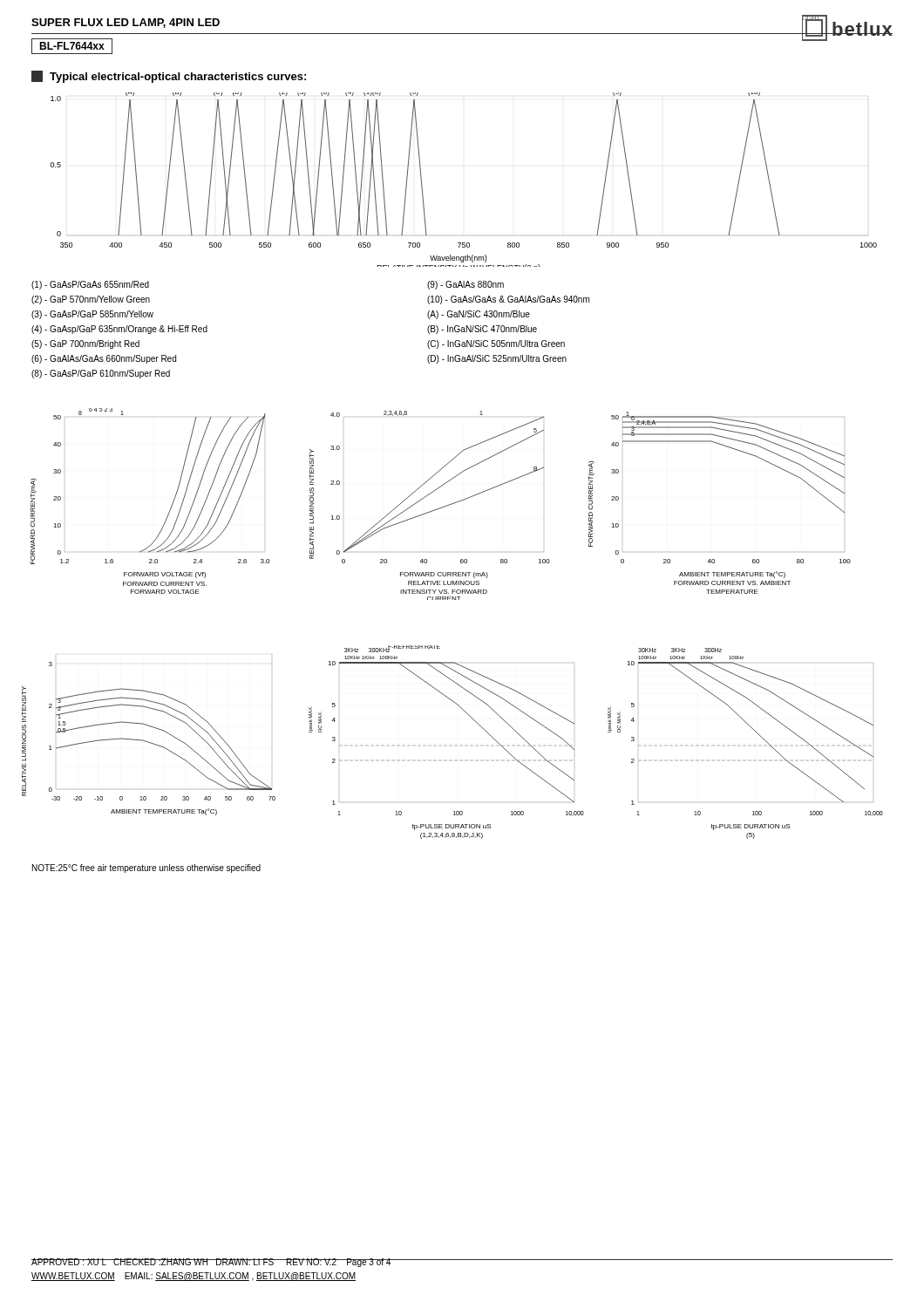Screen dimensions: 1308x924
Task: Find the block on this page that starts "NOTE:25°C free air temperature unless"
Action: [146, 868]
